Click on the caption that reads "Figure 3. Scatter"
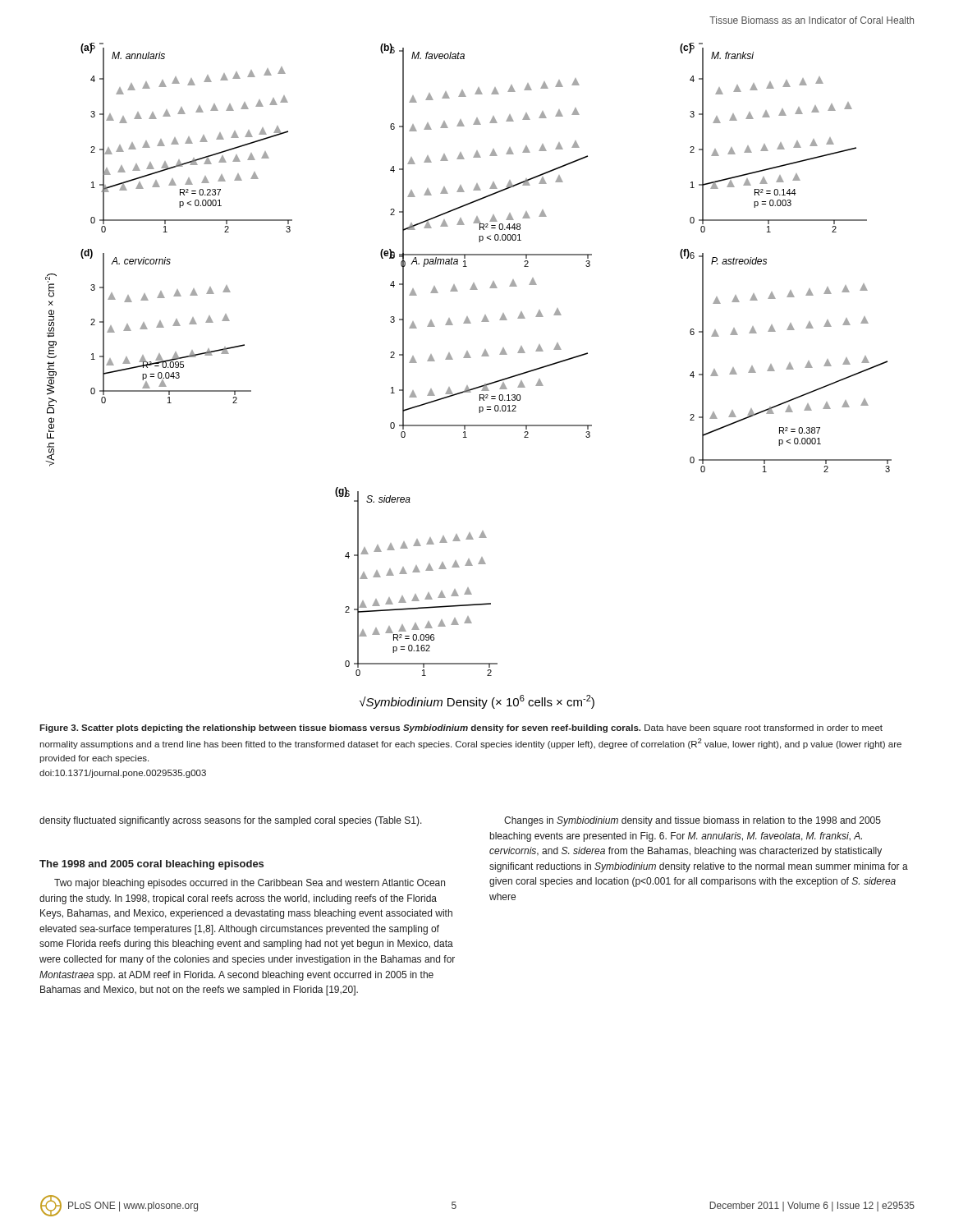The image size is (954, 1232). 478,751
